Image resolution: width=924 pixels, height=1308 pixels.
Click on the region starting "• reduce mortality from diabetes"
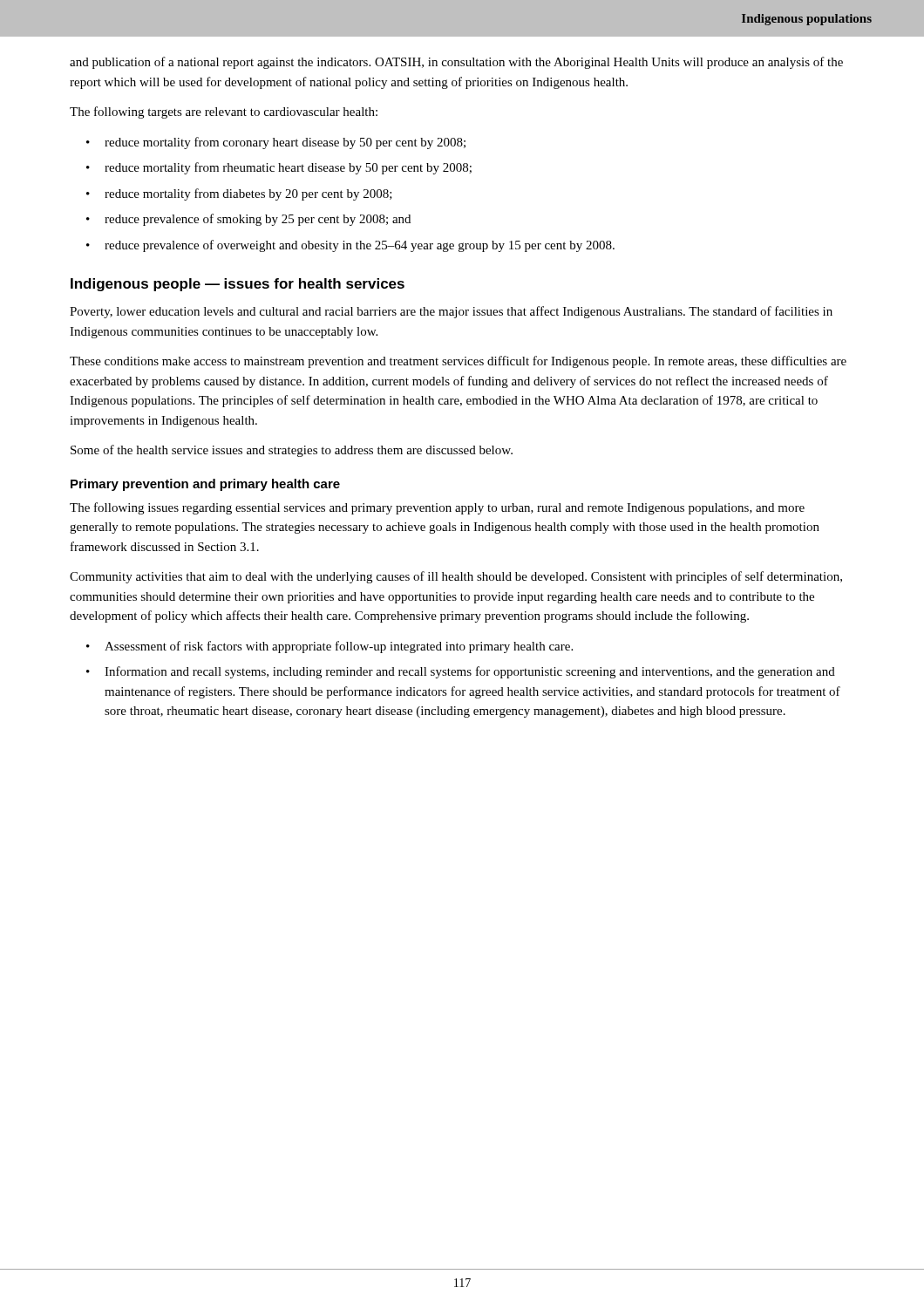tap(239, 194)
